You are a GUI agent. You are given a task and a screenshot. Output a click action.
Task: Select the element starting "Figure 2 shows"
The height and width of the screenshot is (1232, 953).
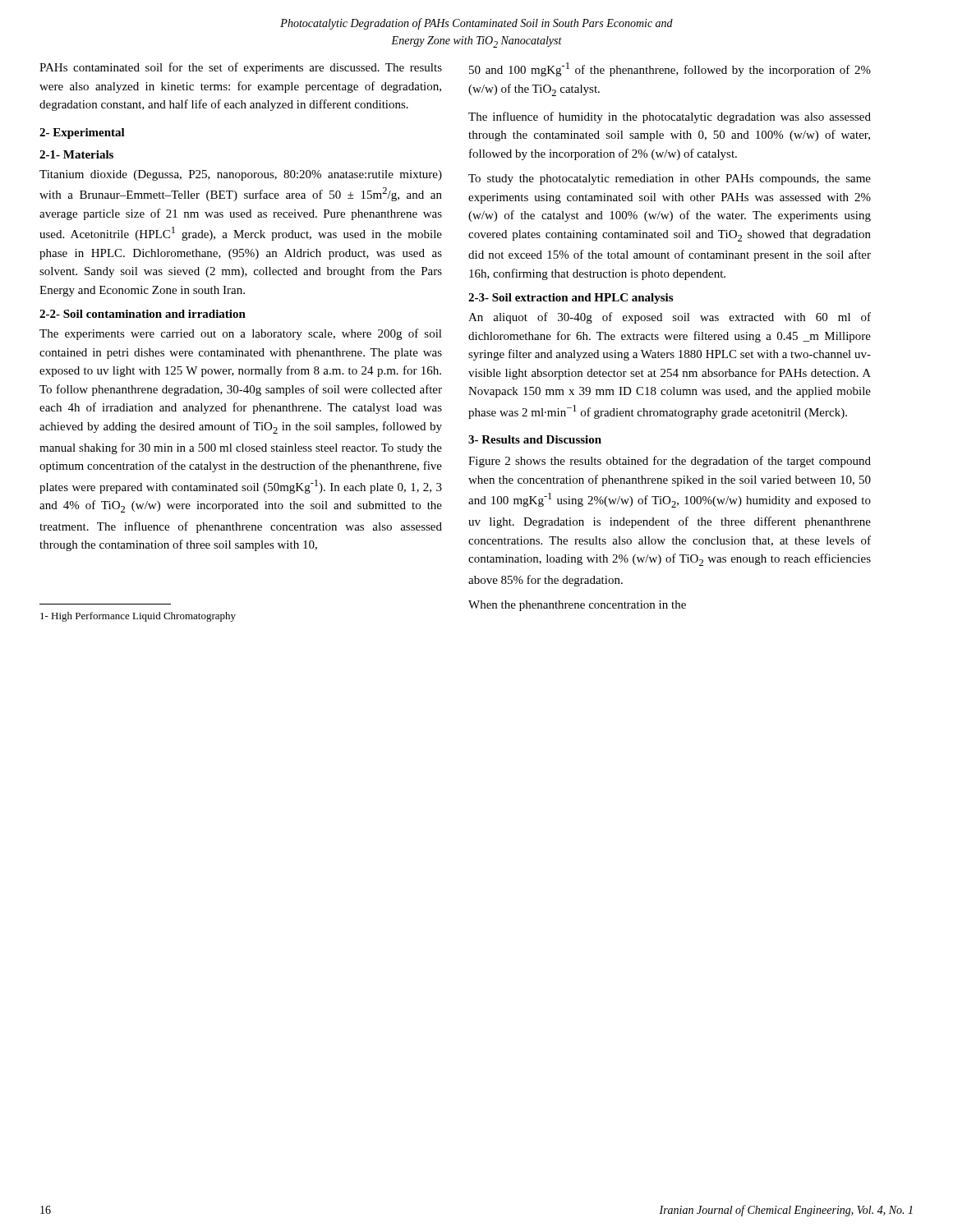point(670,533)
